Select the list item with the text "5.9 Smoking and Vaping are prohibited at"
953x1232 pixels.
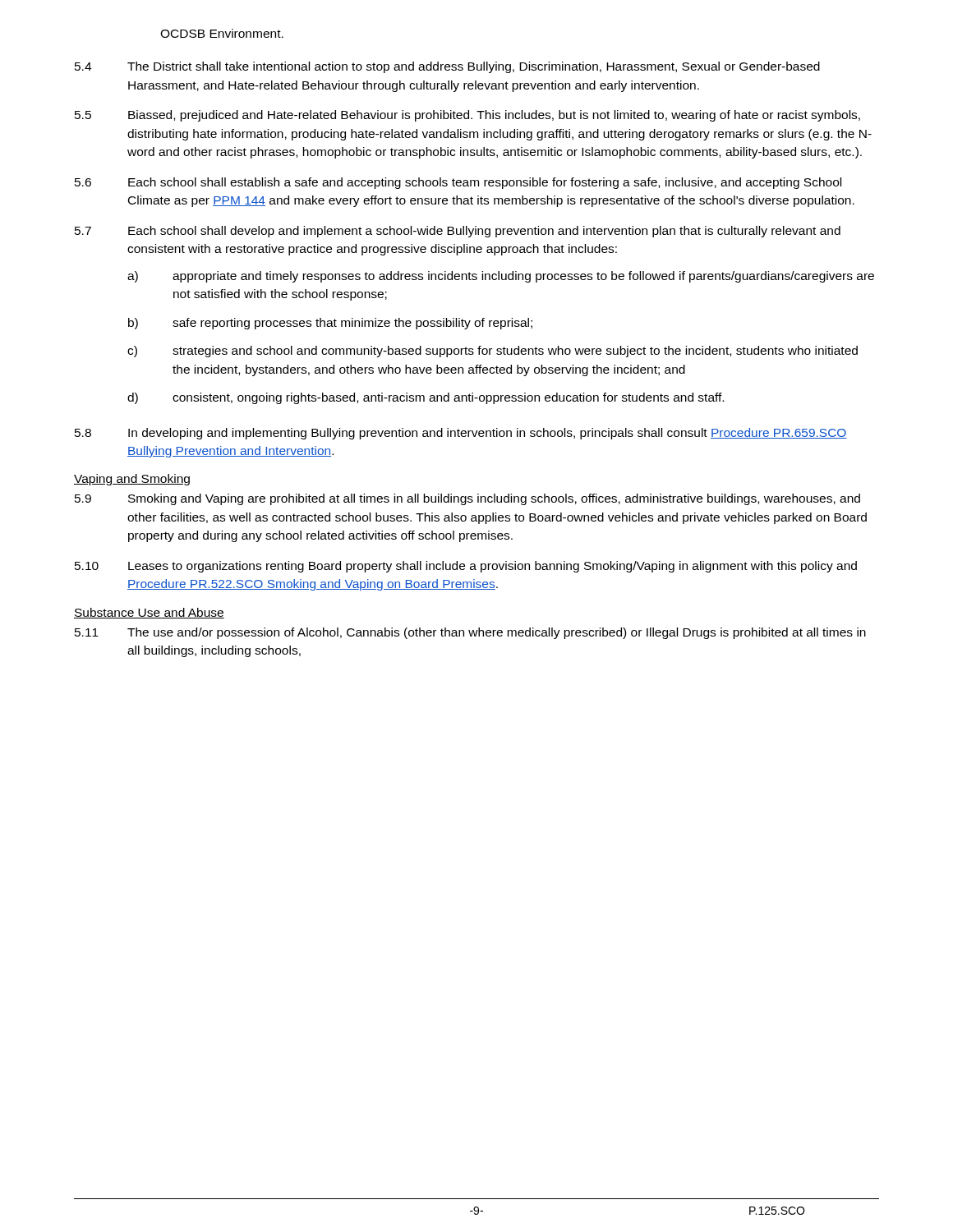(x=476, y=518)
